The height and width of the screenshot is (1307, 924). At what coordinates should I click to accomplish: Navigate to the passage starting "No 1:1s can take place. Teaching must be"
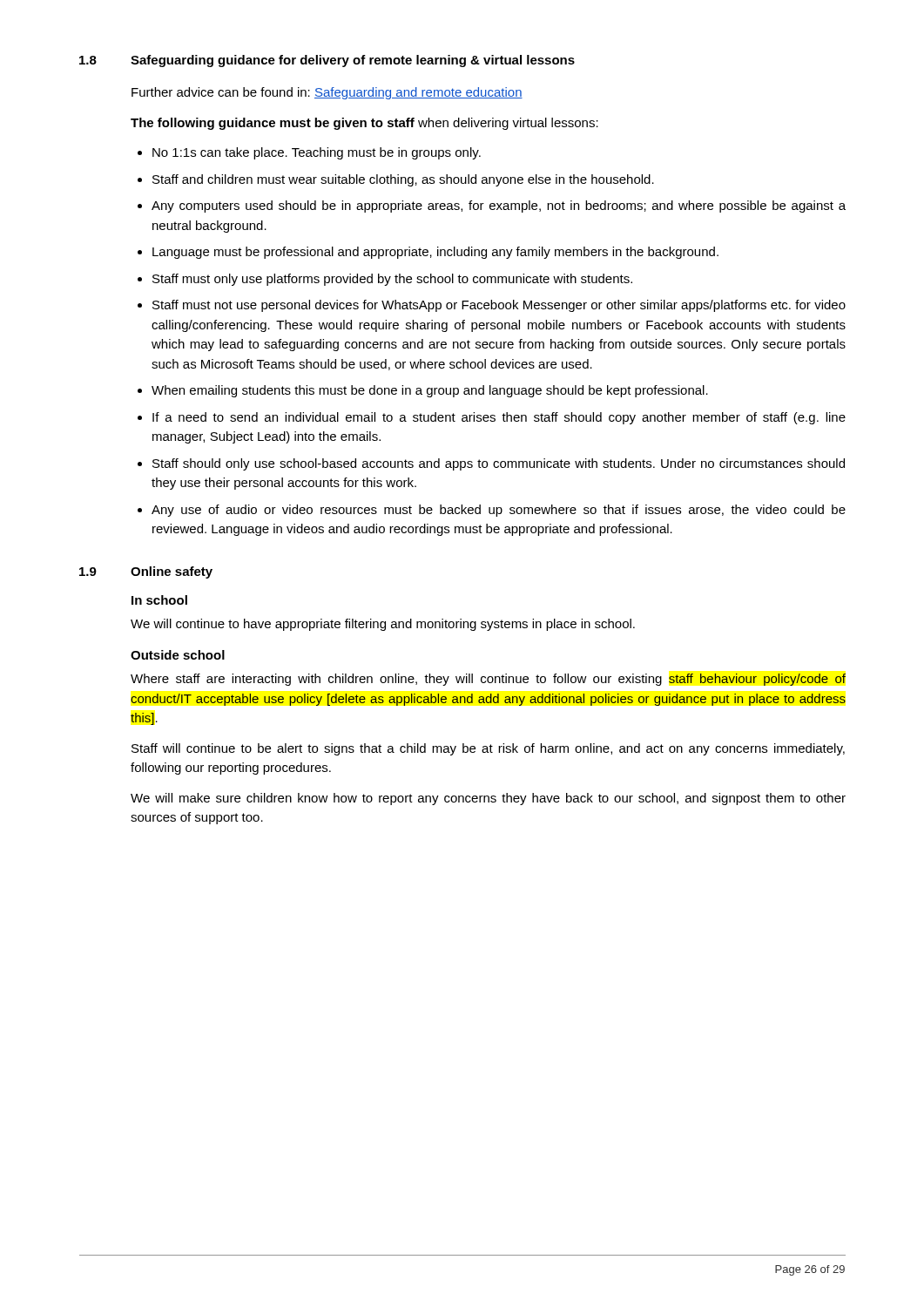pos(317,153)
